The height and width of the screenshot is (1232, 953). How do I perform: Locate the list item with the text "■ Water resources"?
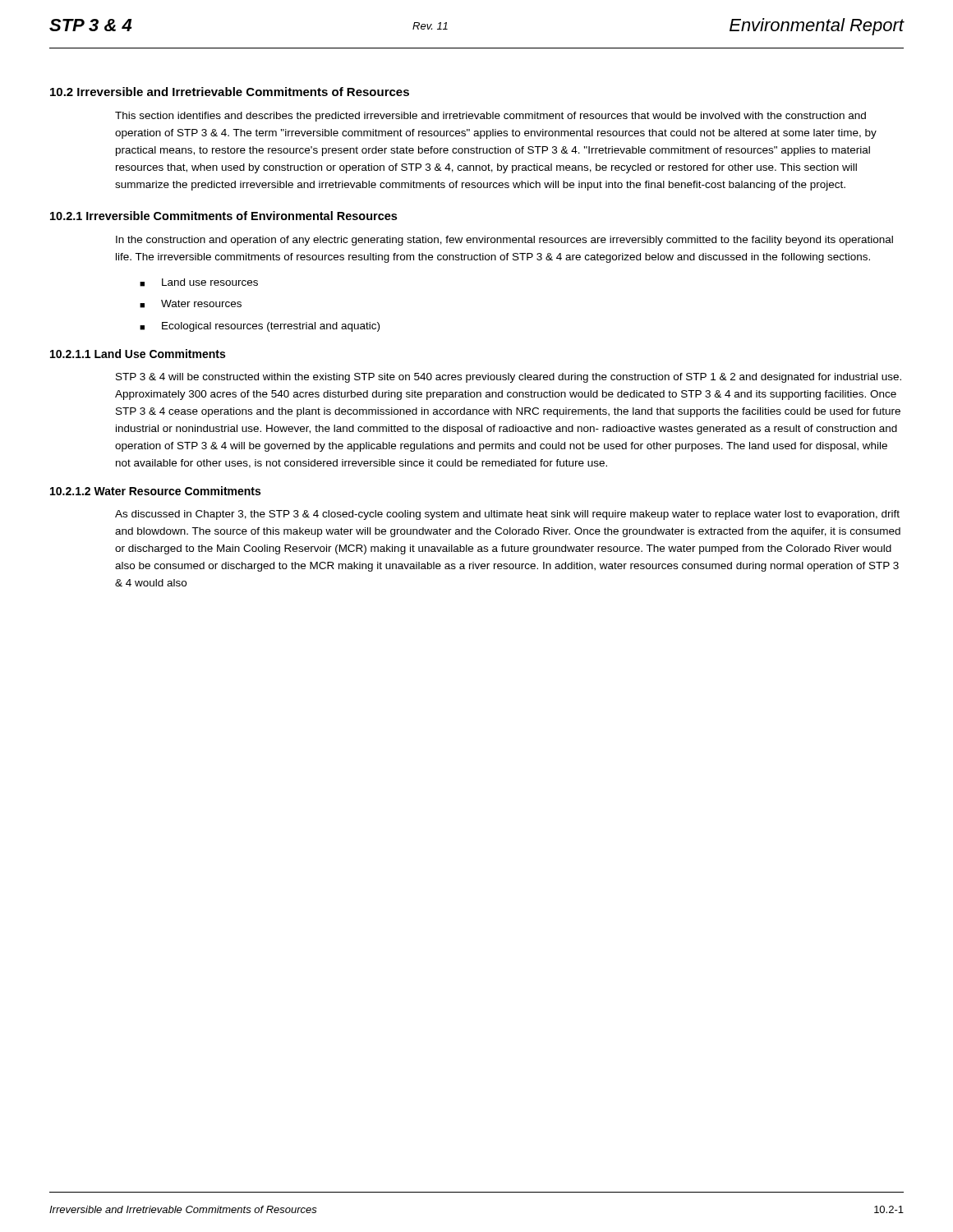(191, 304)
